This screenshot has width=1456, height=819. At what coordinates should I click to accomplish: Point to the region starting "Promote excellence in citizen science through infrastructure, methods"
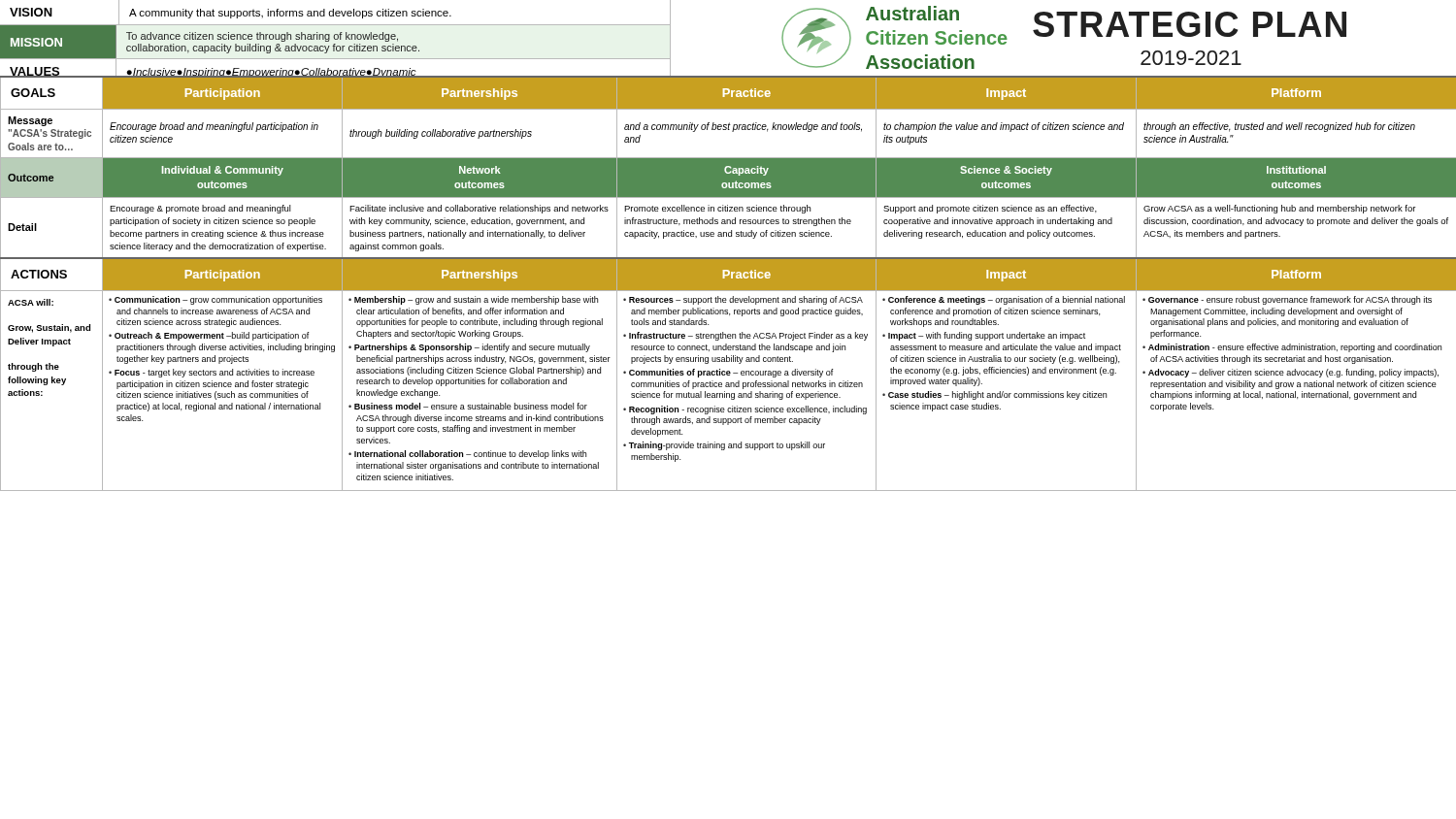click(x=738, y=221)
